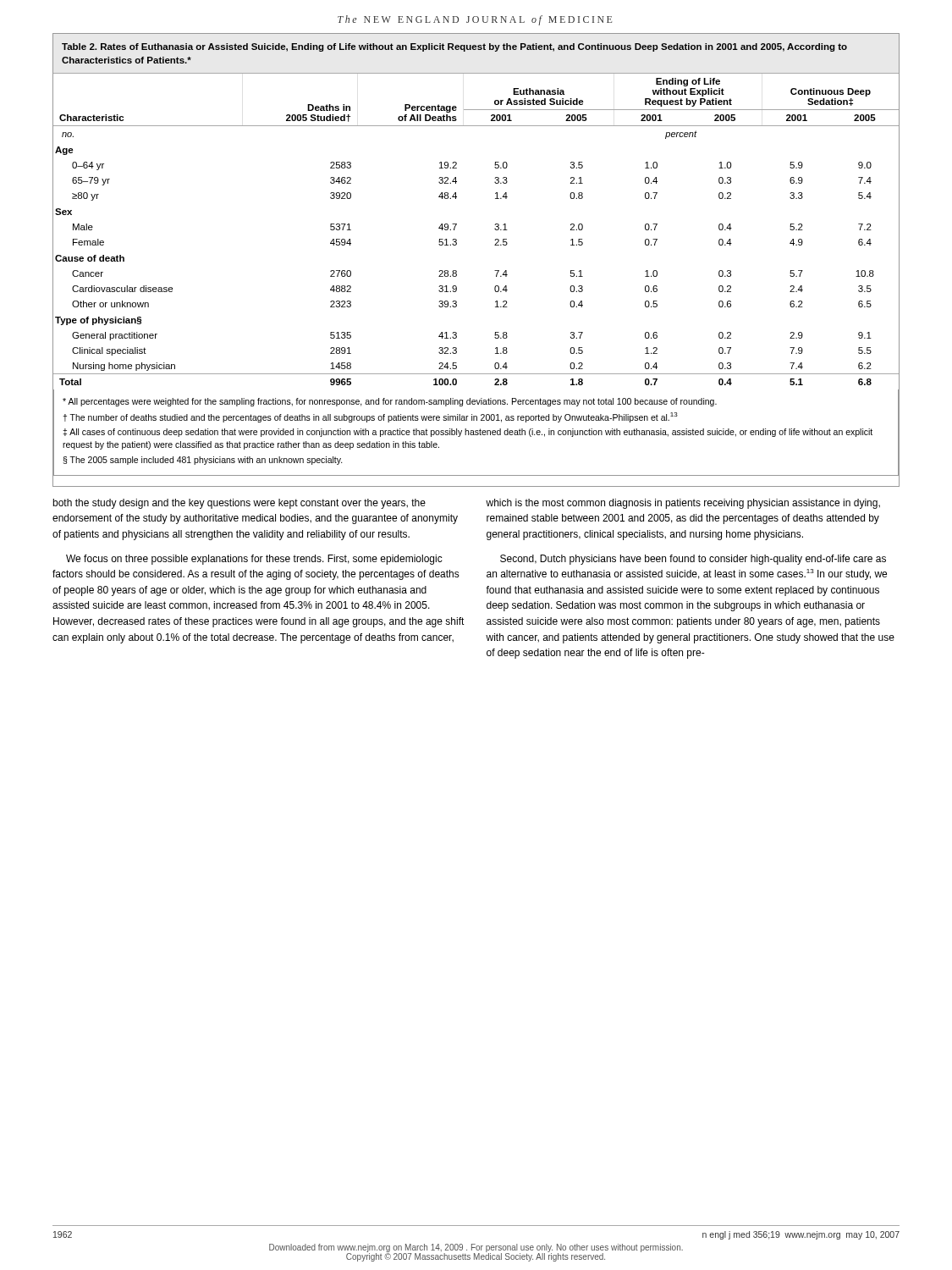Locate the text block starting "‡ All cases"
952x1270 pixels.
pyautogui.click(x=476, y=439)
